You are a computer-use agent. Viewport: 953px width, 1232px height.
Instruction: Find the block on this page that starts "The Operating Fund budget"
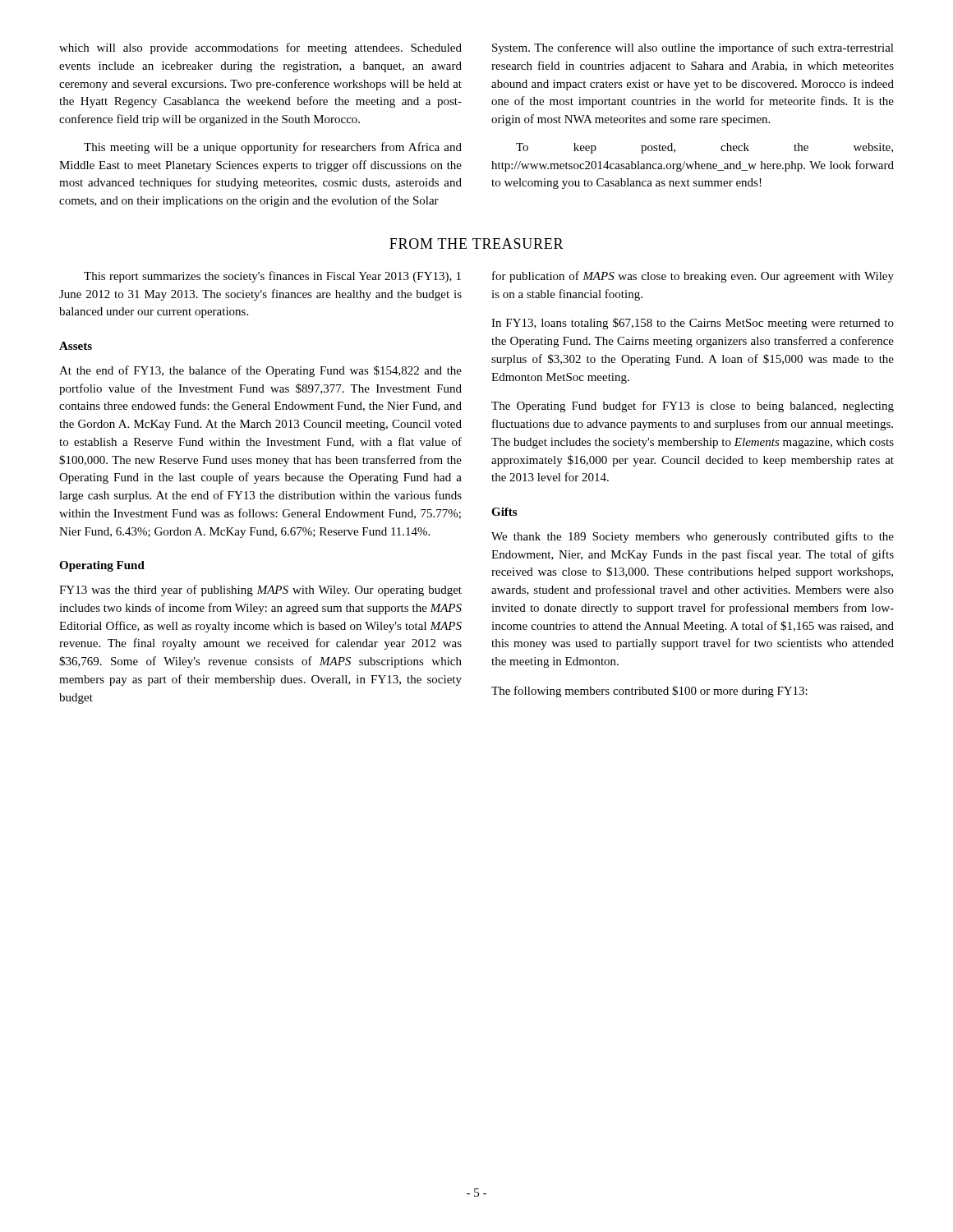point(693,442)
